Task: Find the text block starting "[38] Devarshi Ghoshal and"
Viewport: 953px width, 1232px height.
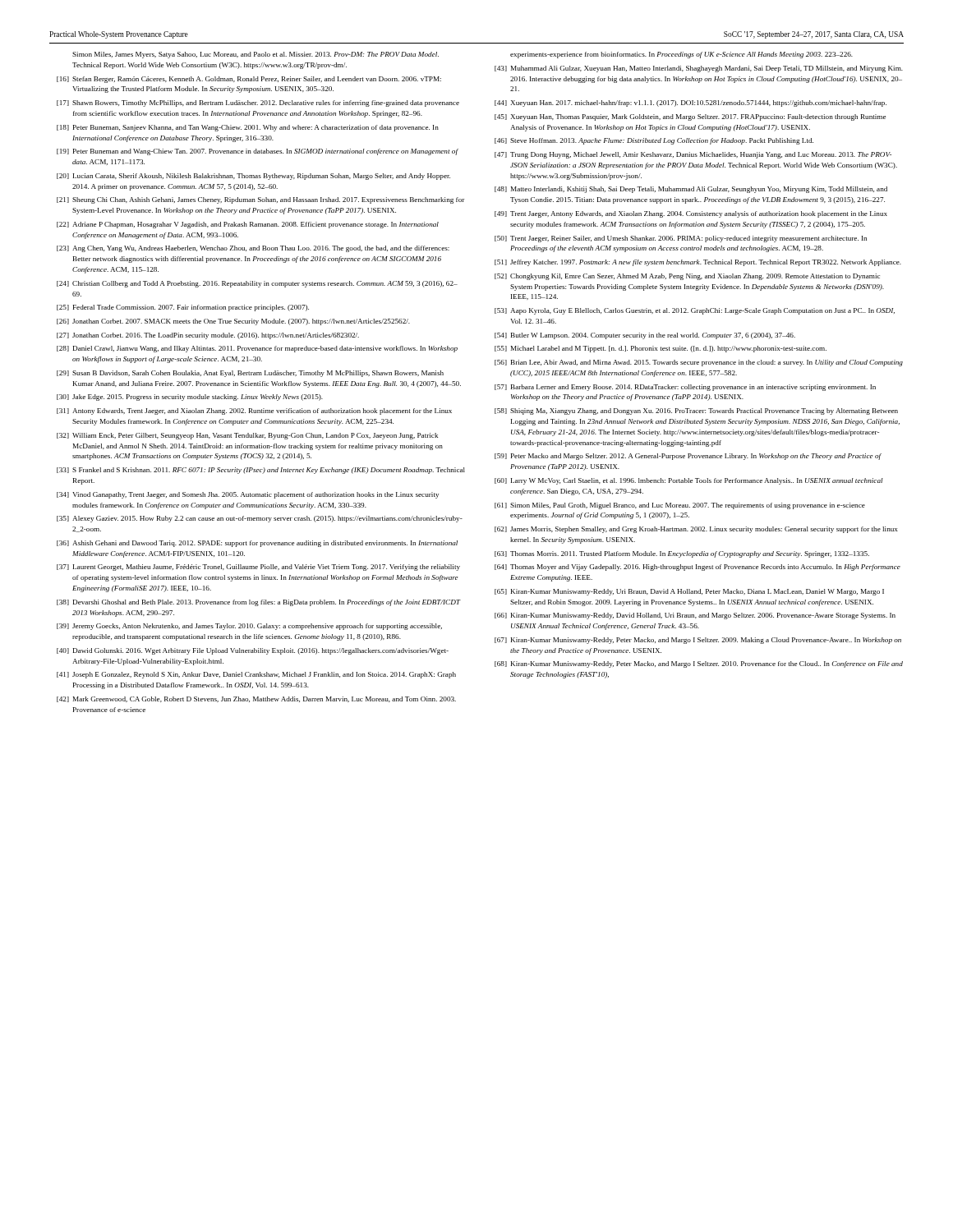Action: [x=258, y=607]
